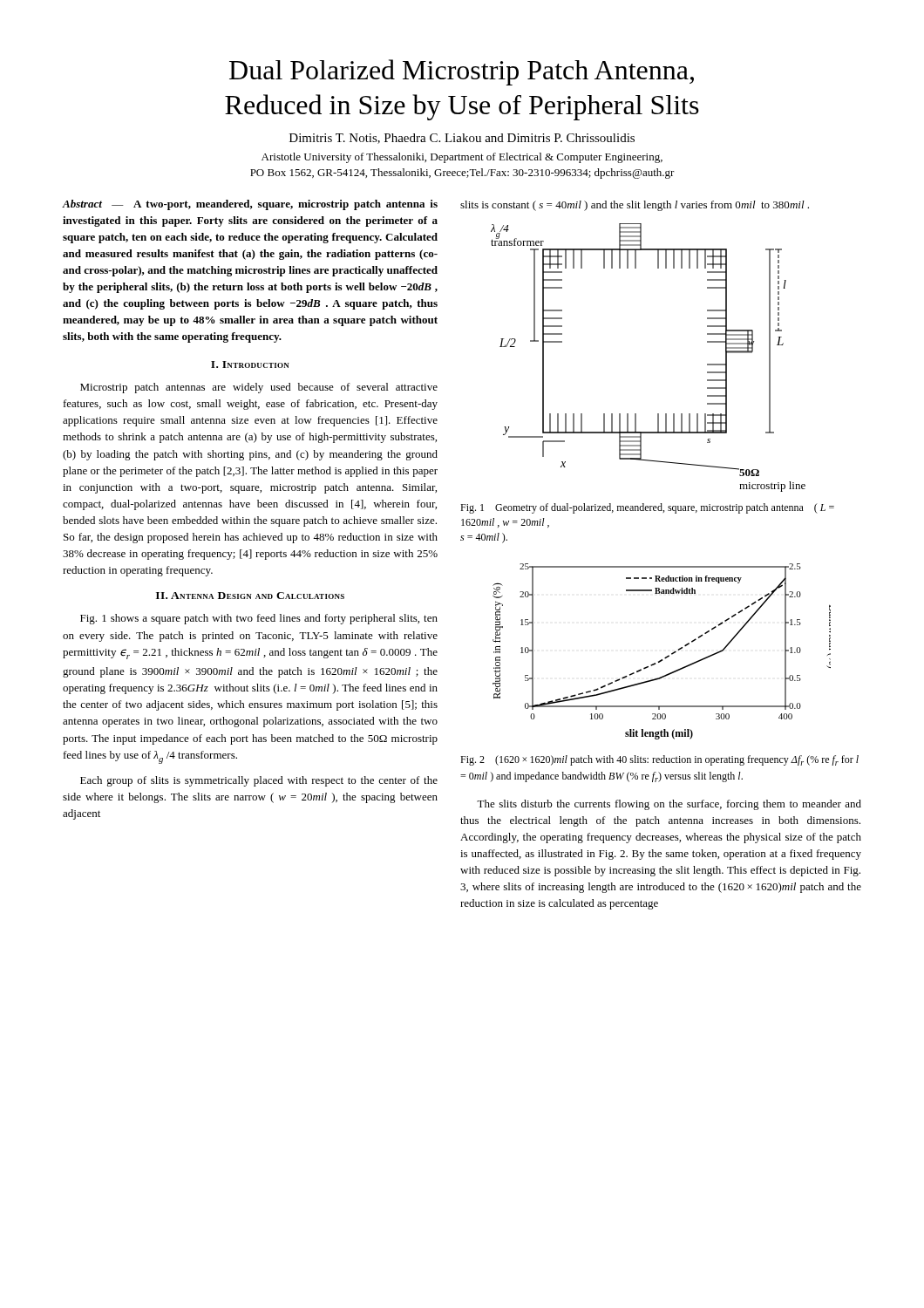Click on the text block containing "Abstract — A two-port, meandered, square, microstrip"

pyautogui.click(x=250, y=270)
